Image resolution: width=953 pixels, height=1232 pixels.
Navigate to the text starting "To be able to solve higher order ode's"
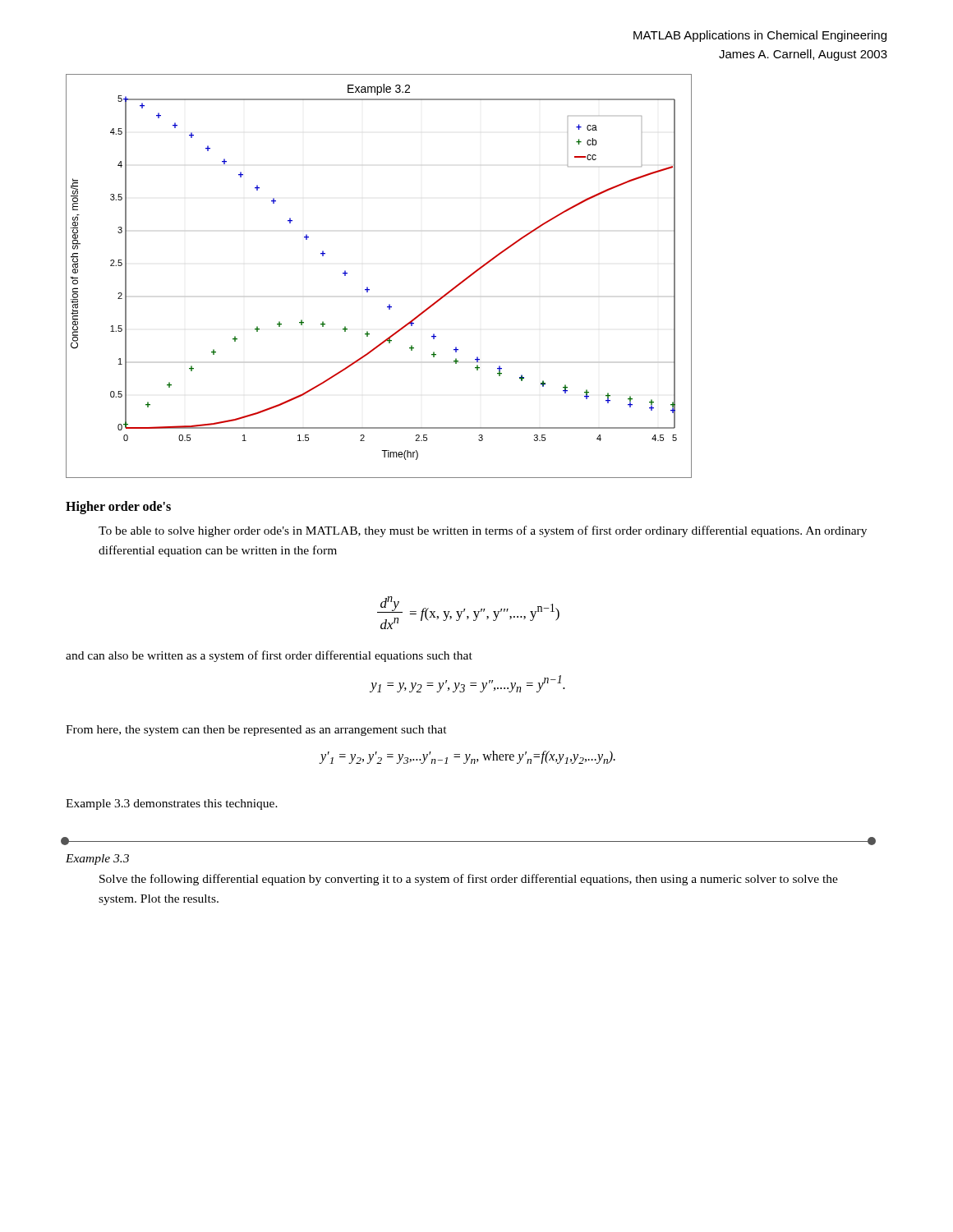(x=485, y=540)
